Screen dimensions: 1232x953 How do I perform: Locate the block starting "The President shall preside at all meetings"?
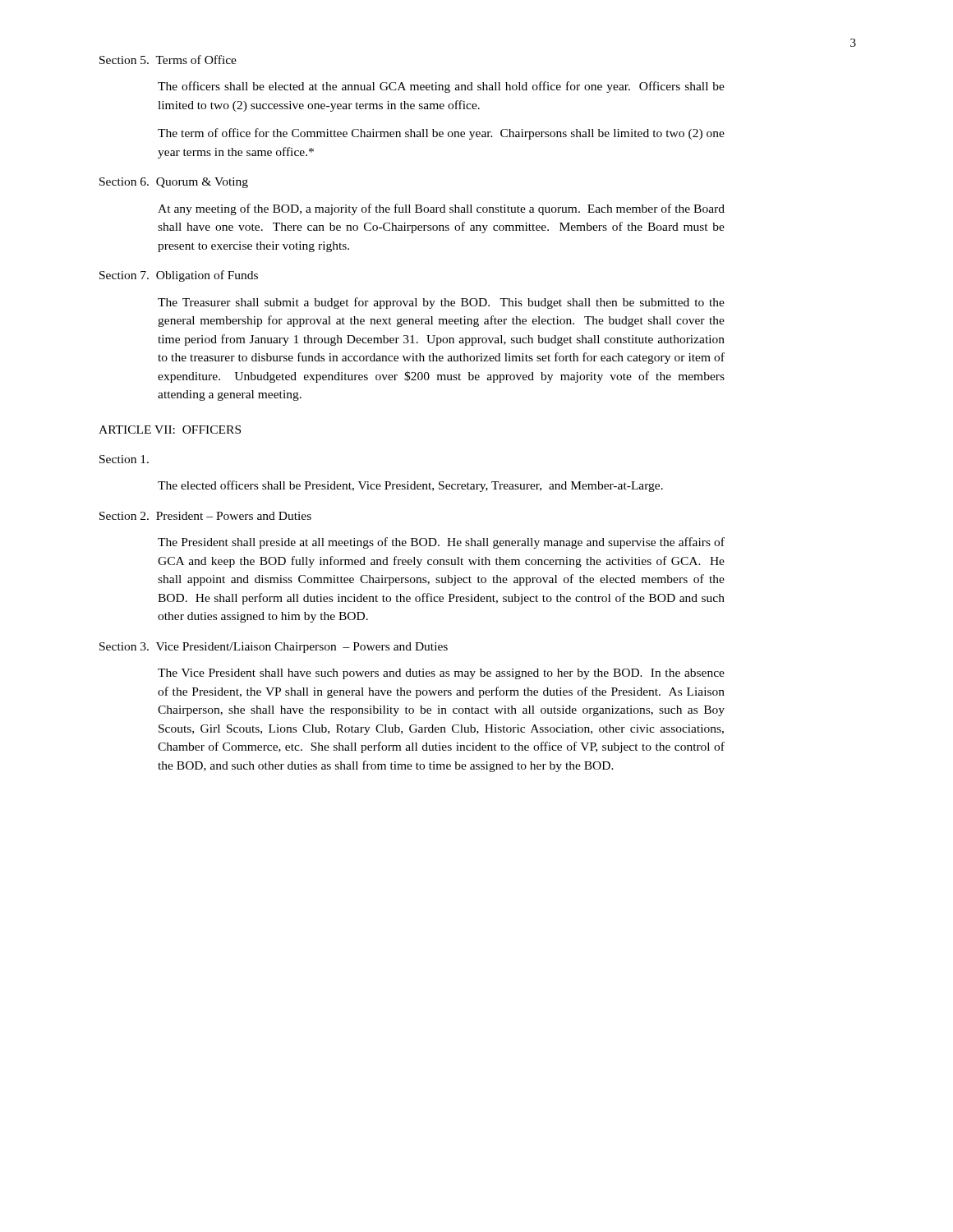[x=441, y=579]
